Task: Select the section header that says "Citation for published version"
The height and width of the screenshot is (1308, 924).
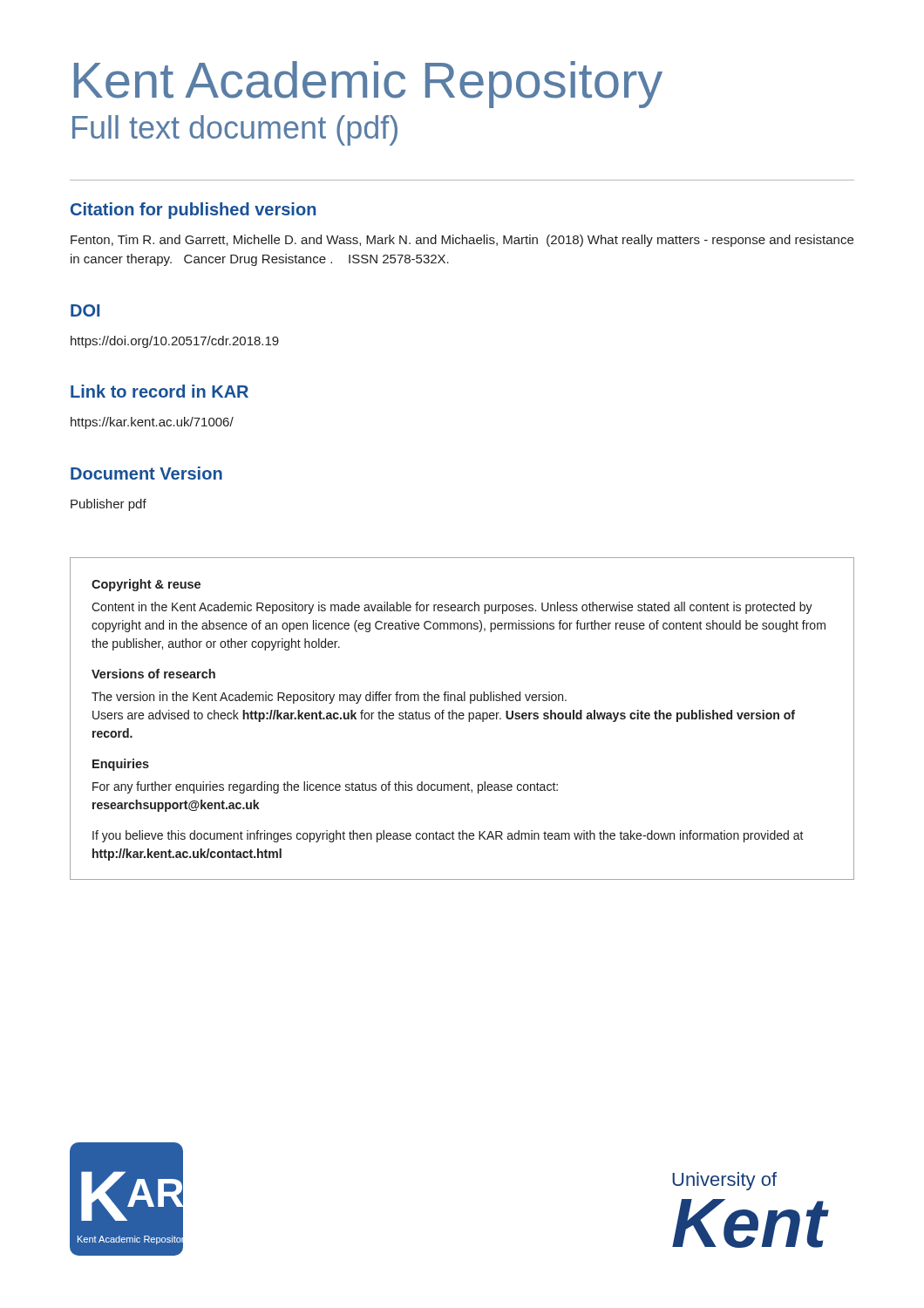Action: (193, 209)
